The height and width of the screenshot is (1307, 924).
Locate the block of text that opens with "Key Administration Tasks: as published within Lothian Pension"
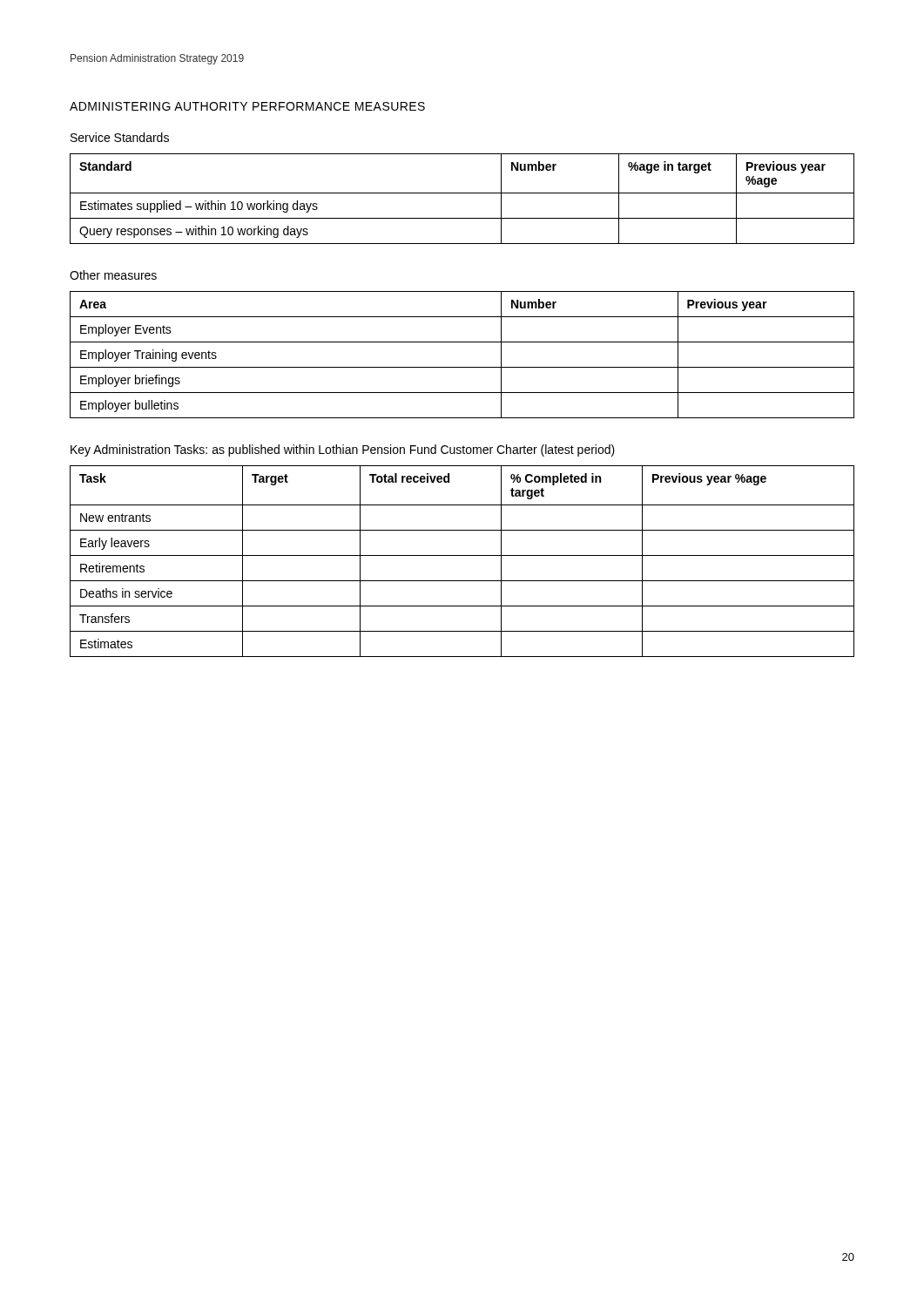pos(342,450)
